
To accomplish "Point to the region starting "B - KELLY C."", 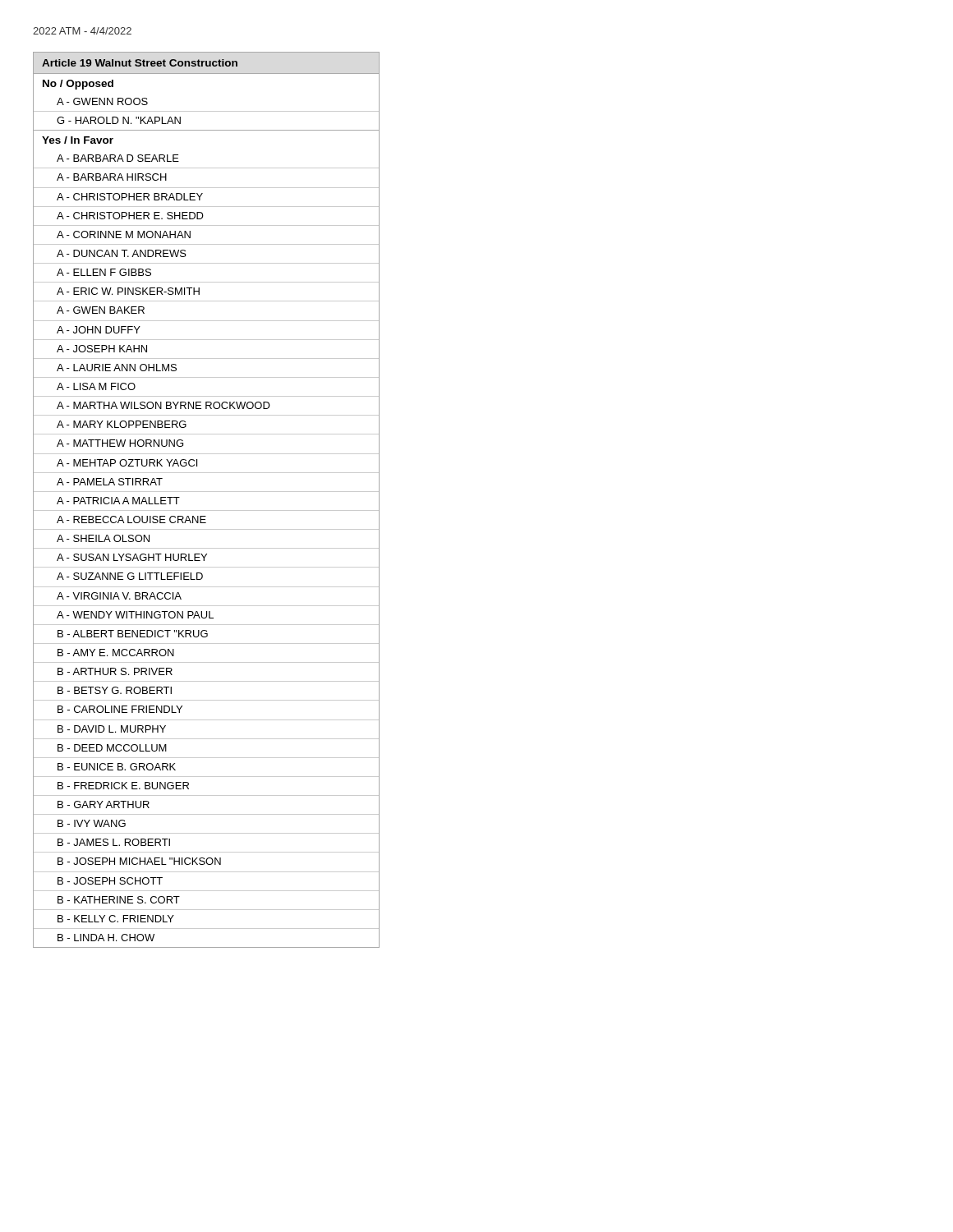I will pyautogui.click(x=115, y=919).
